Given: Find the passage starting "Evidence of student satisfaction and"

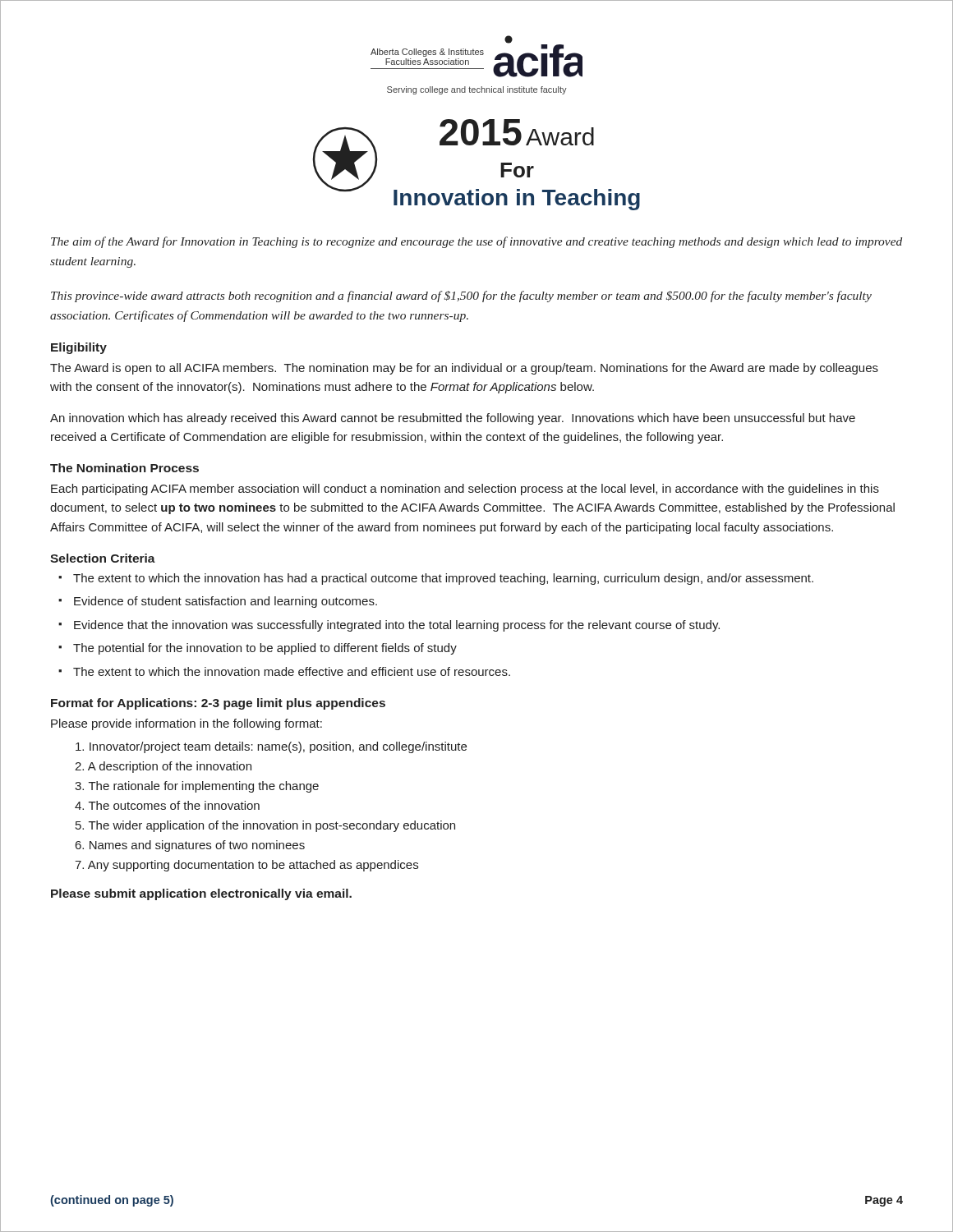Looking at the screenshot, I should point(226,601).
